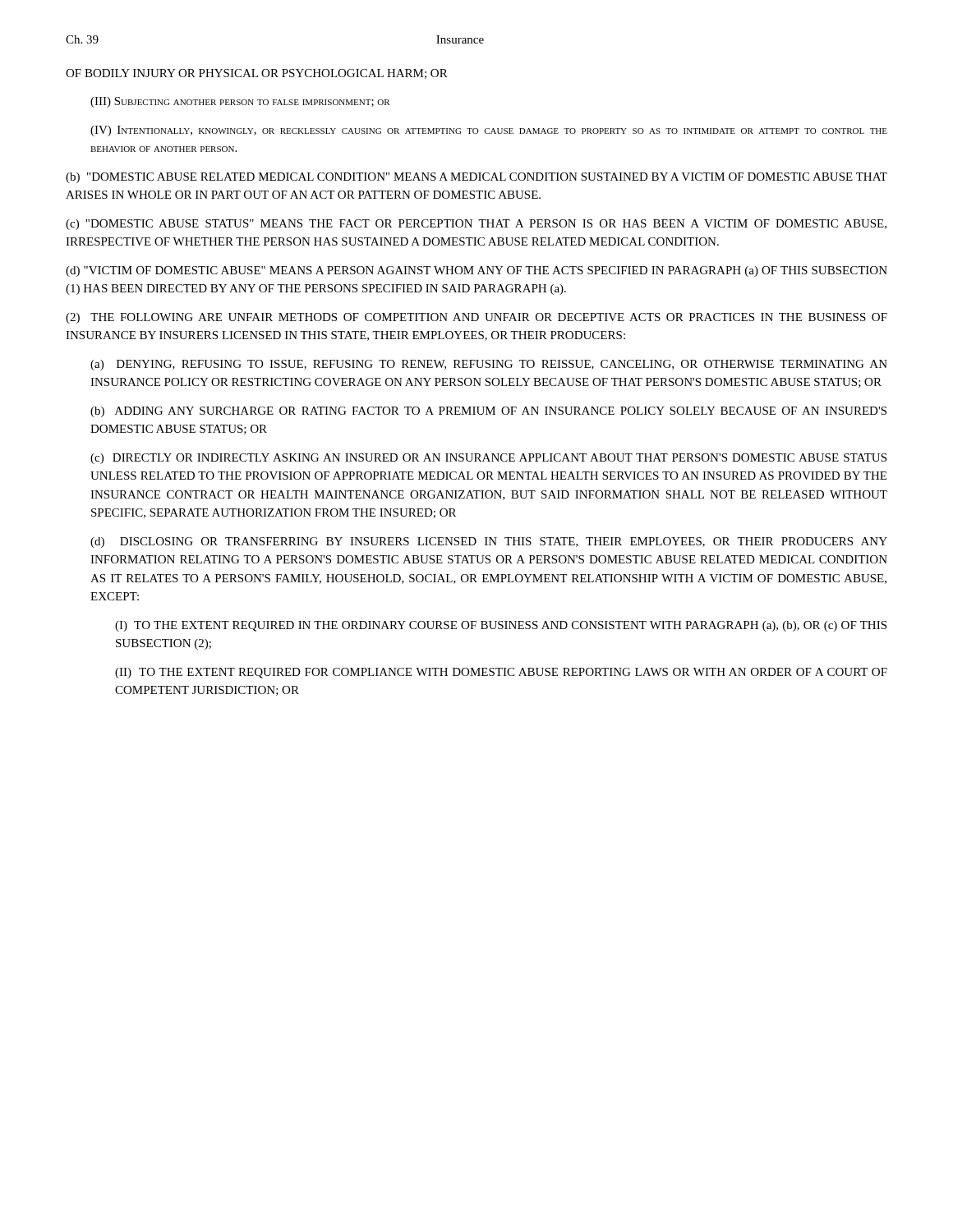Point to the block beginning "OF BODILY INJURY OR PHYSICAL"
953x1232 pixels.
(x=257, y=73)
